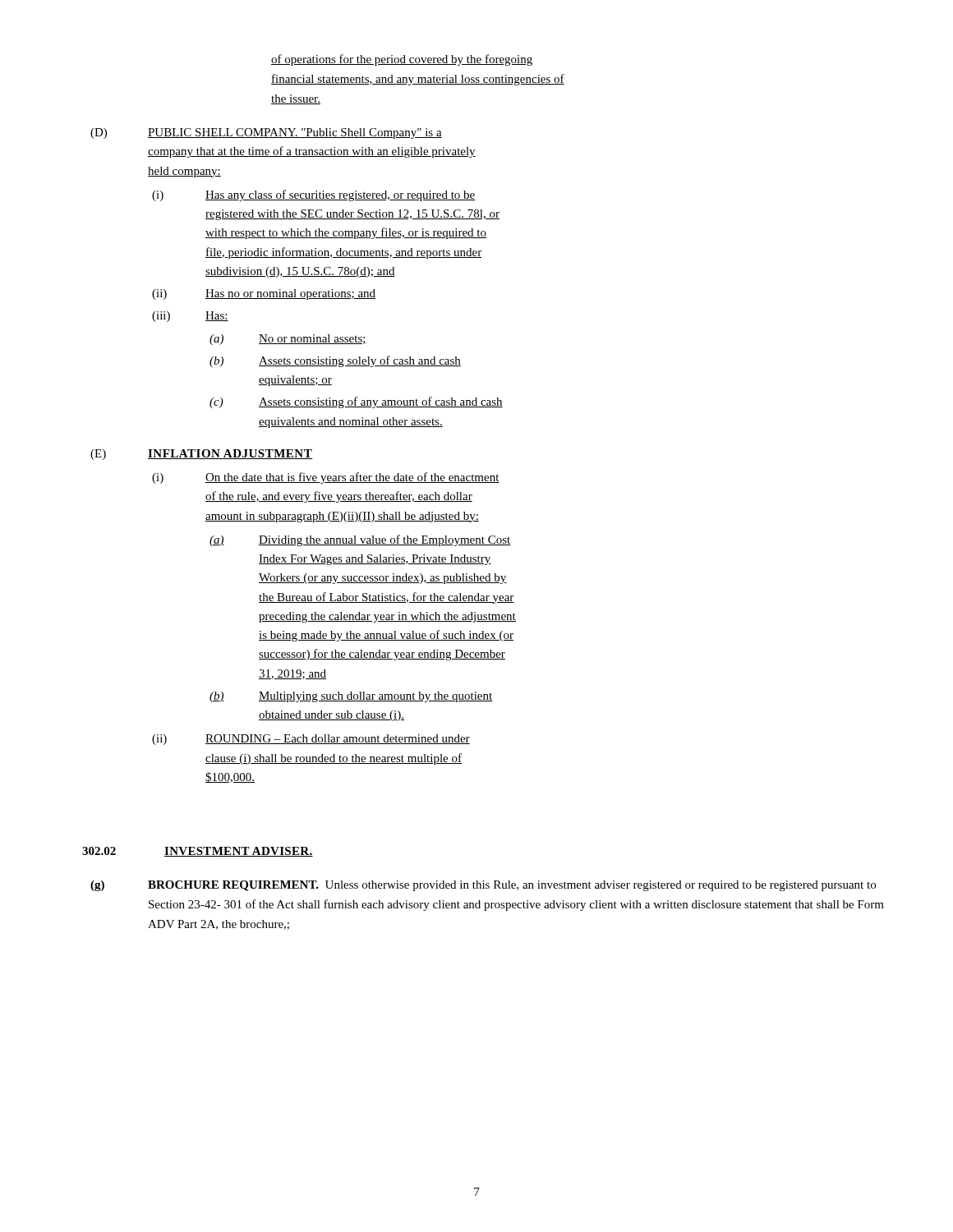Select the passage starting "(E) INFLATION ADJUSTMENT (i) On"
Viewport: 953px width, 1232px height.
pyautogui.click(x=485, y=616)
